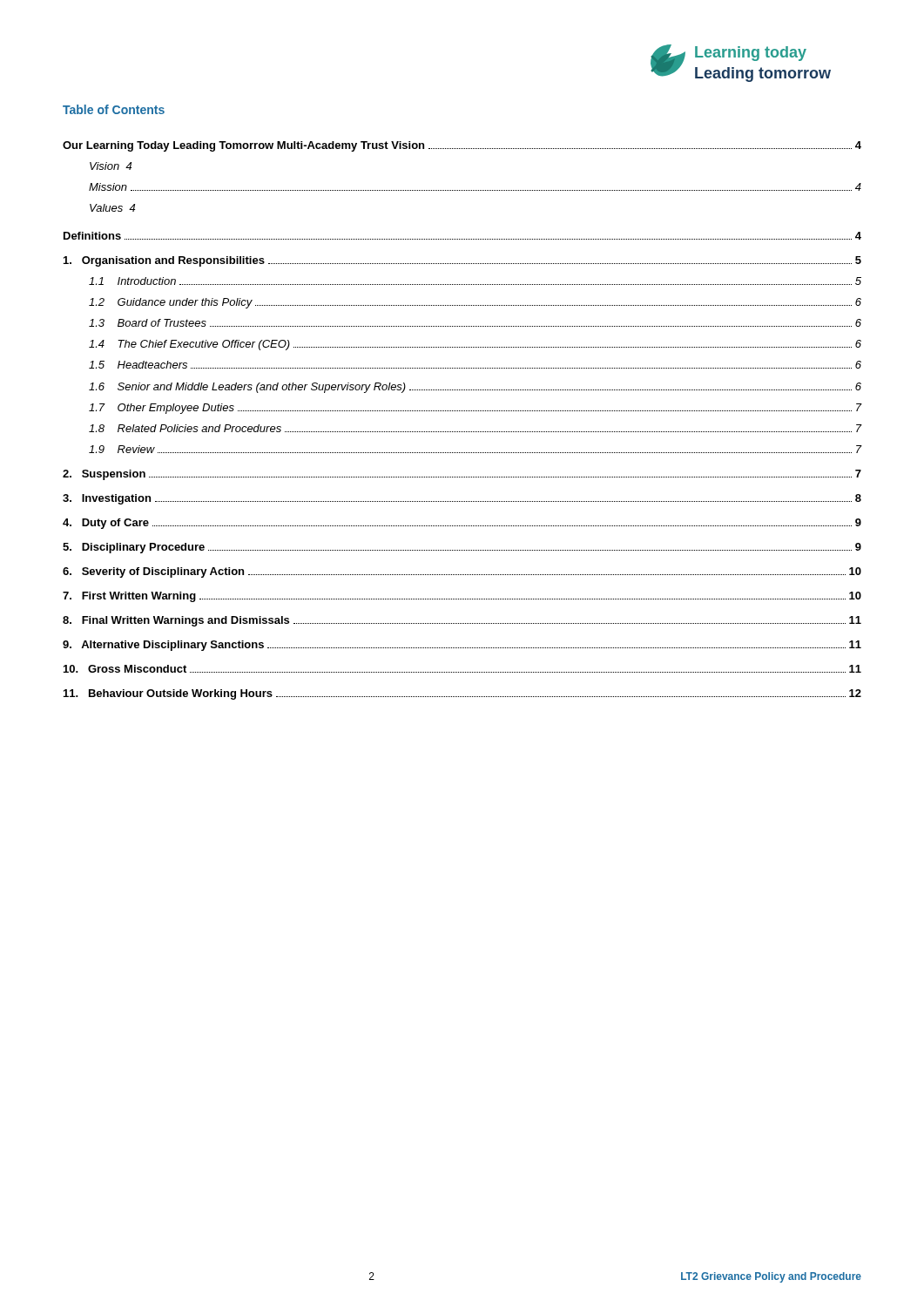This screenshot has height=1307, width=924.
Task: Point to the passage starting "3. Investigation 8"
Action: coord(462,498)
